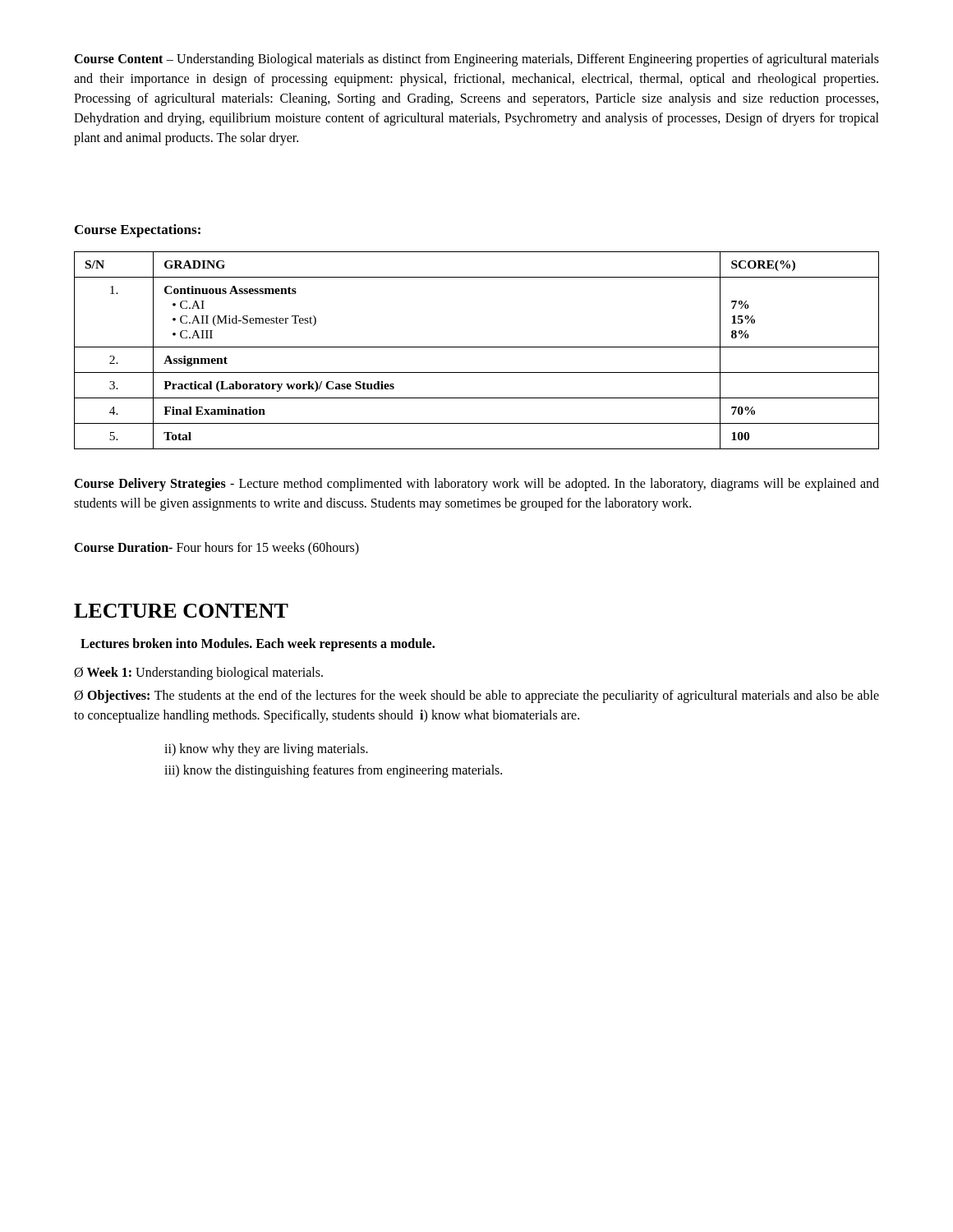Find the list item containing "Ø Objectives: The students at the end"
The width and height of the screenshot is (953, 1232).
click(476, 696)
